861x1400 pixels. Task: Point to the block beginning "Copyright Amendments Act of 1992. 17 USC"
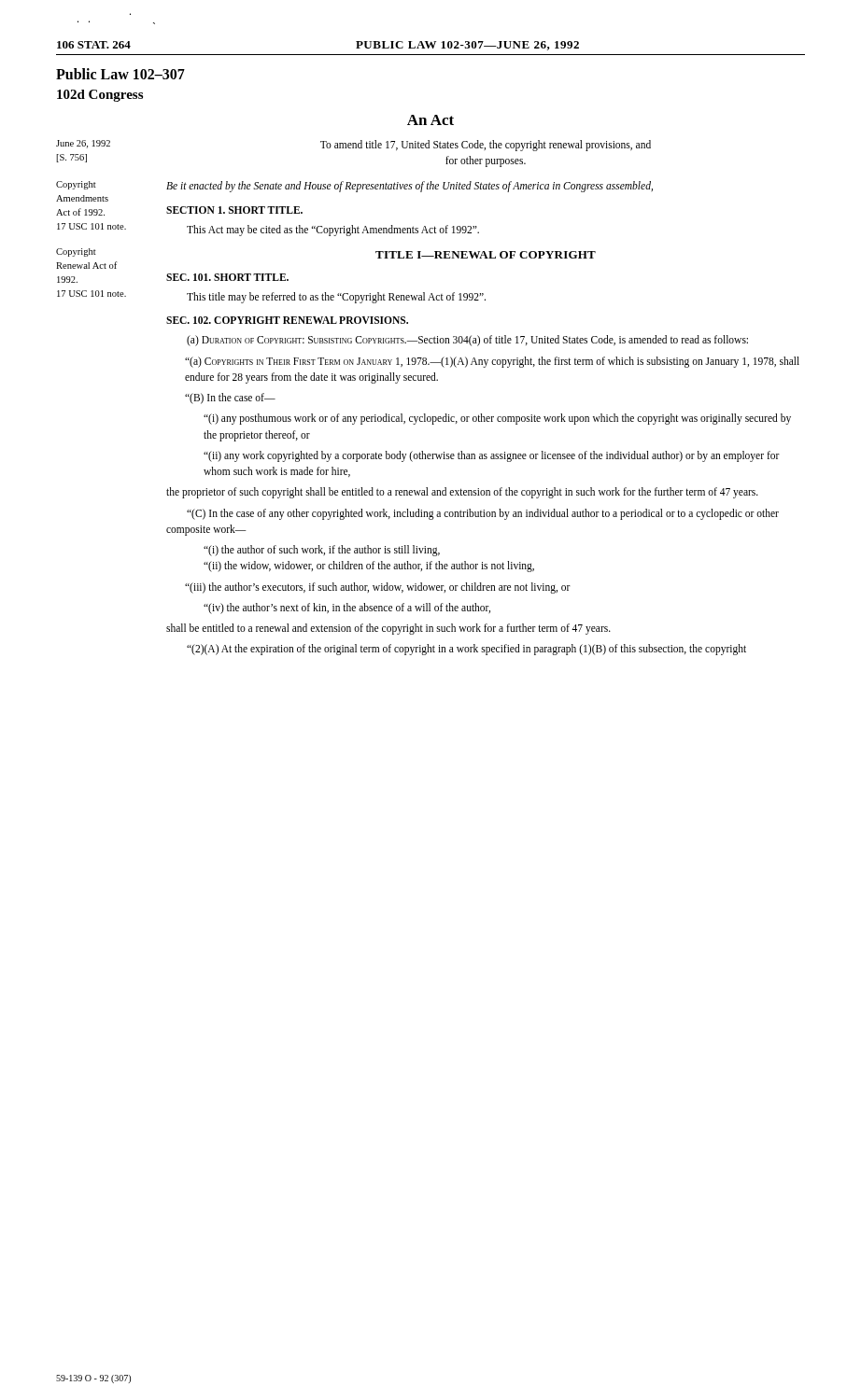108,206
